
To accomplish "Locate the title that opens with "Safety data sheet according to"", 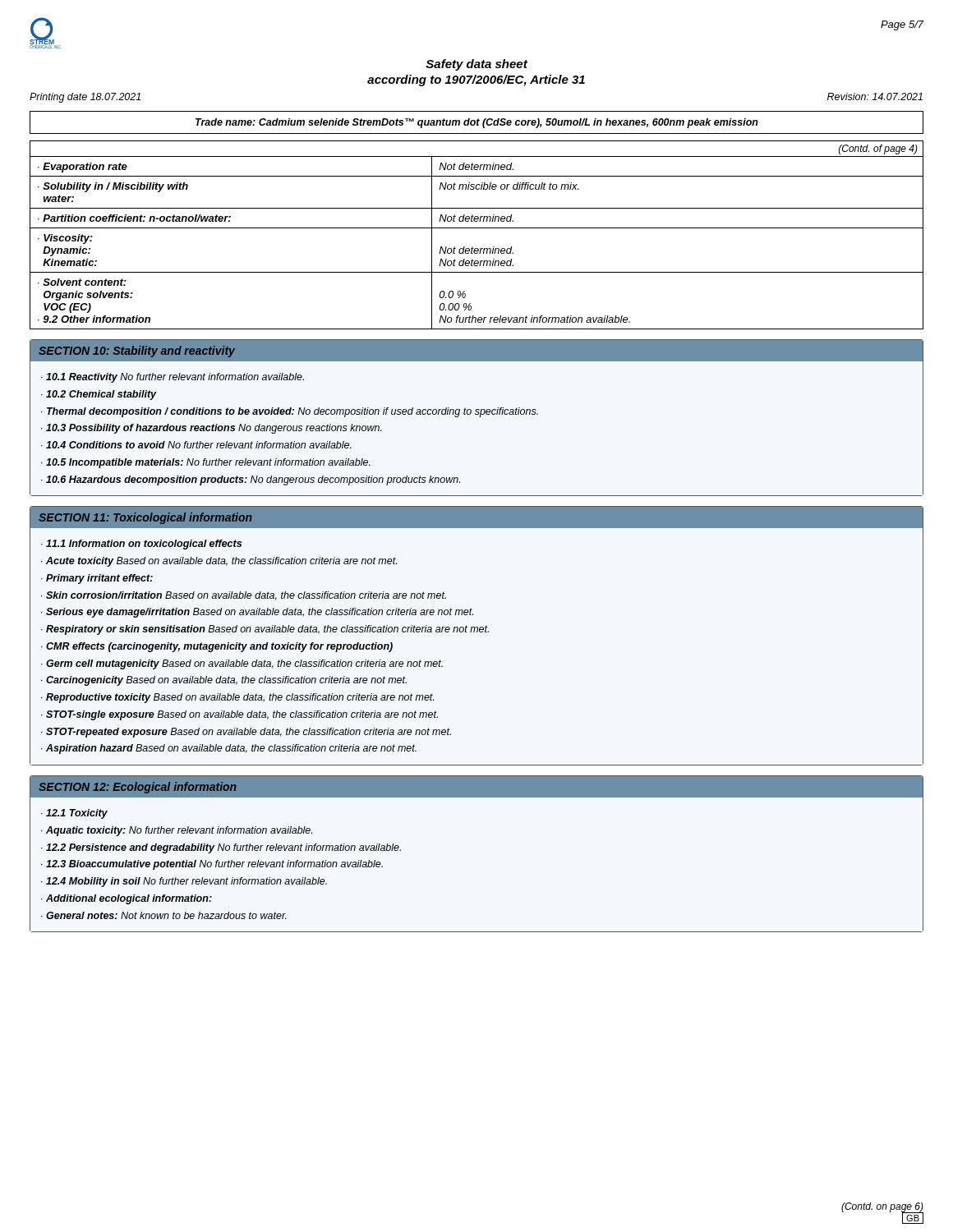I will (476, 71).
